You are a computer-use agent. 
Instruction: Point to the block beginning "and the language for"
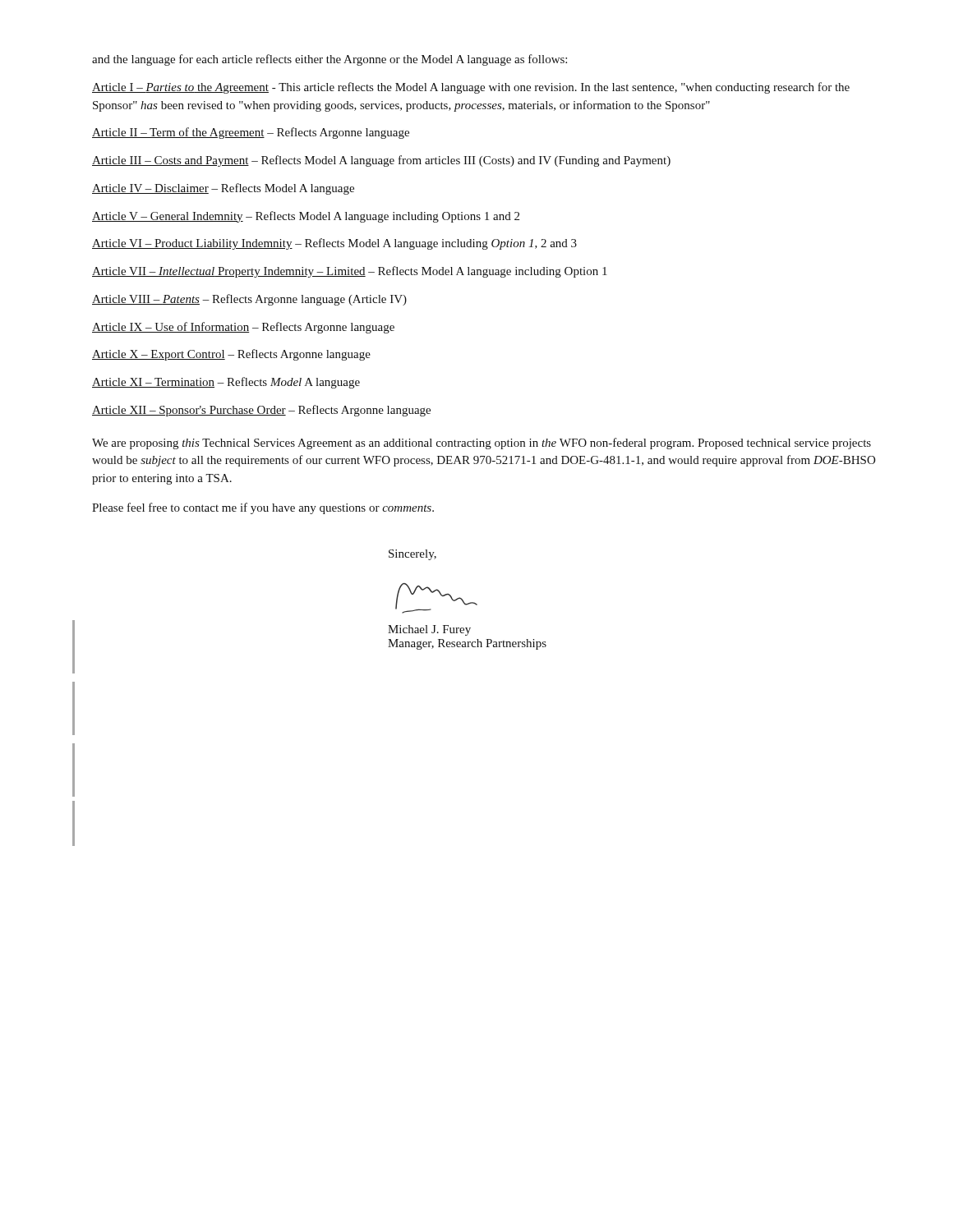pyautogui.click(x=330, y=59)
